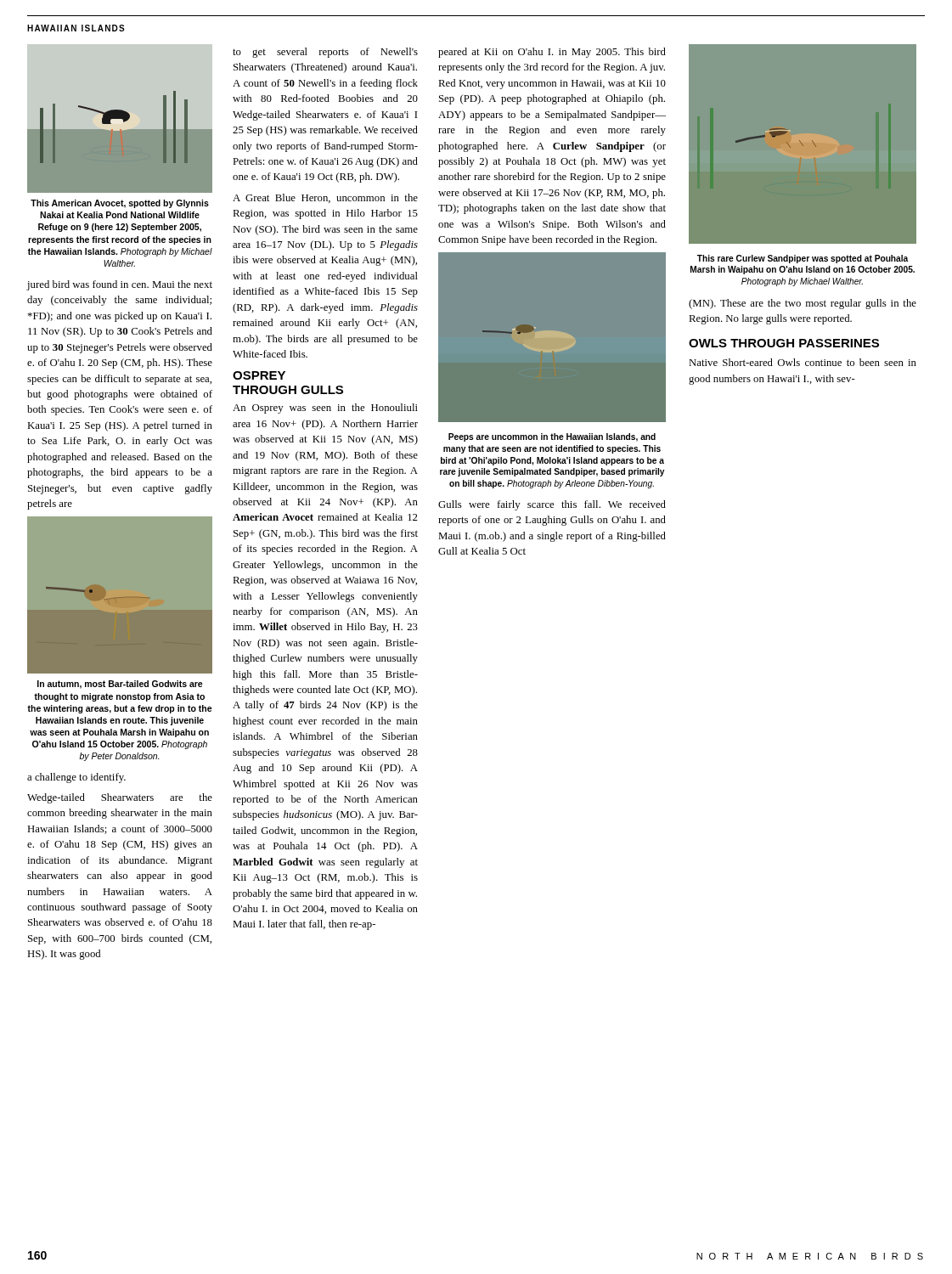
Task: Point to the region starting "a challenge to identify. Wedge-tailed Shearwaters"
Action: coord(120,866)
